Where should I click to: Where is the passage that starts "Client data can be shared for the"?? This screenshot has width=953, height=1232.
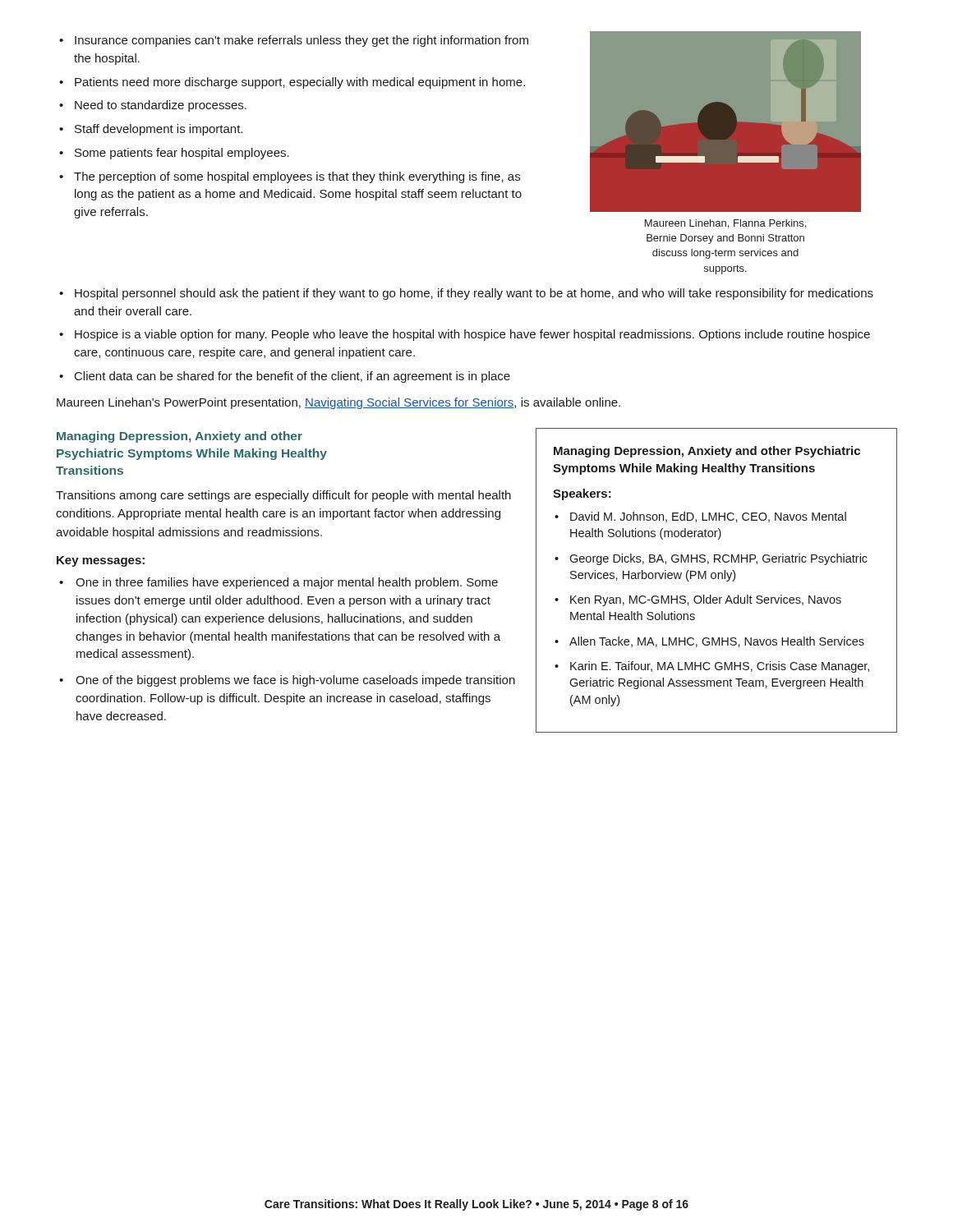click(x=476, y=376)
